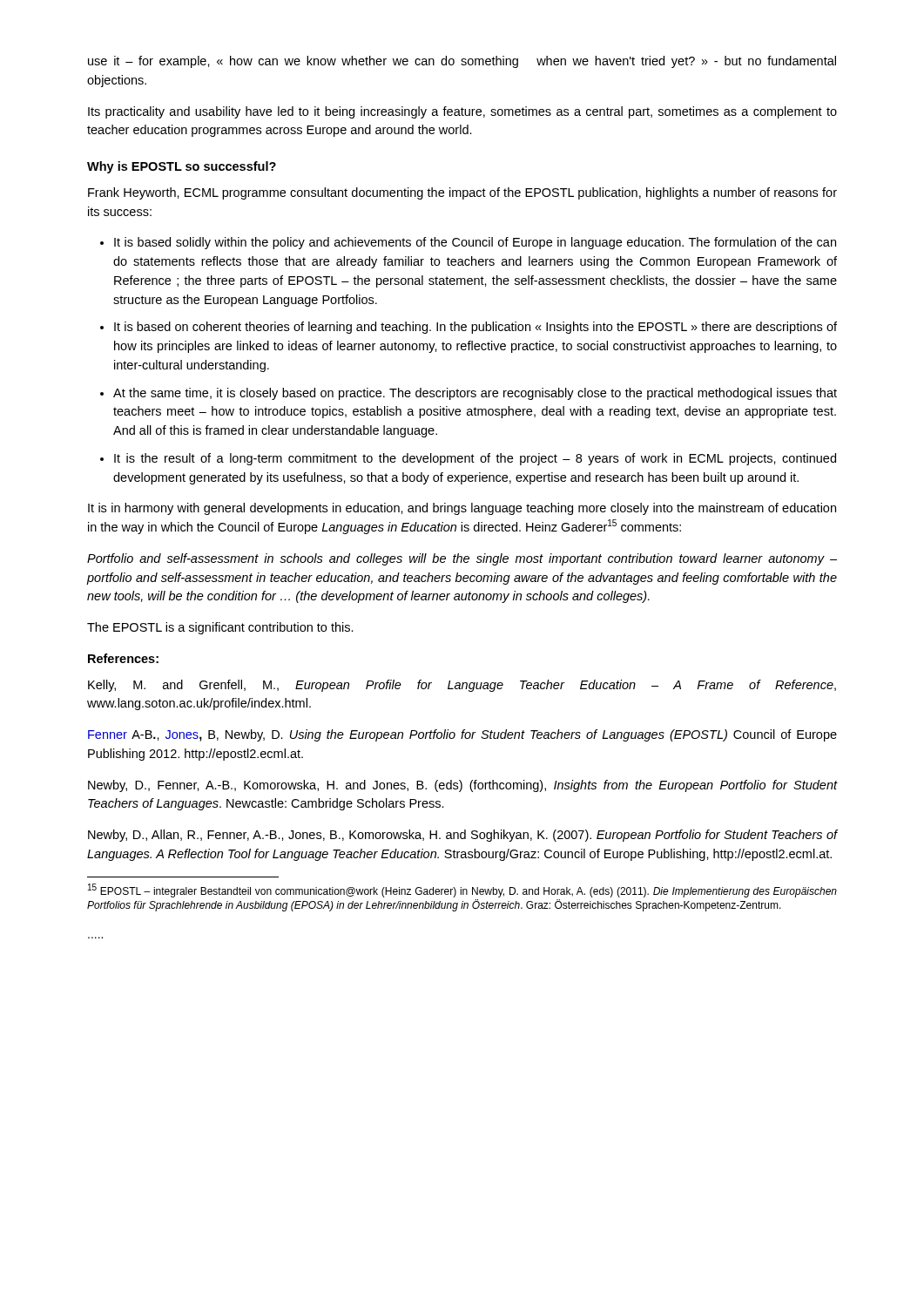Screen dimensions: 1307x924
Task: Where is the passage that starts "Kelly, M. and Grenfell, M., European Profile for"?
Action: [x=462, y=694]
